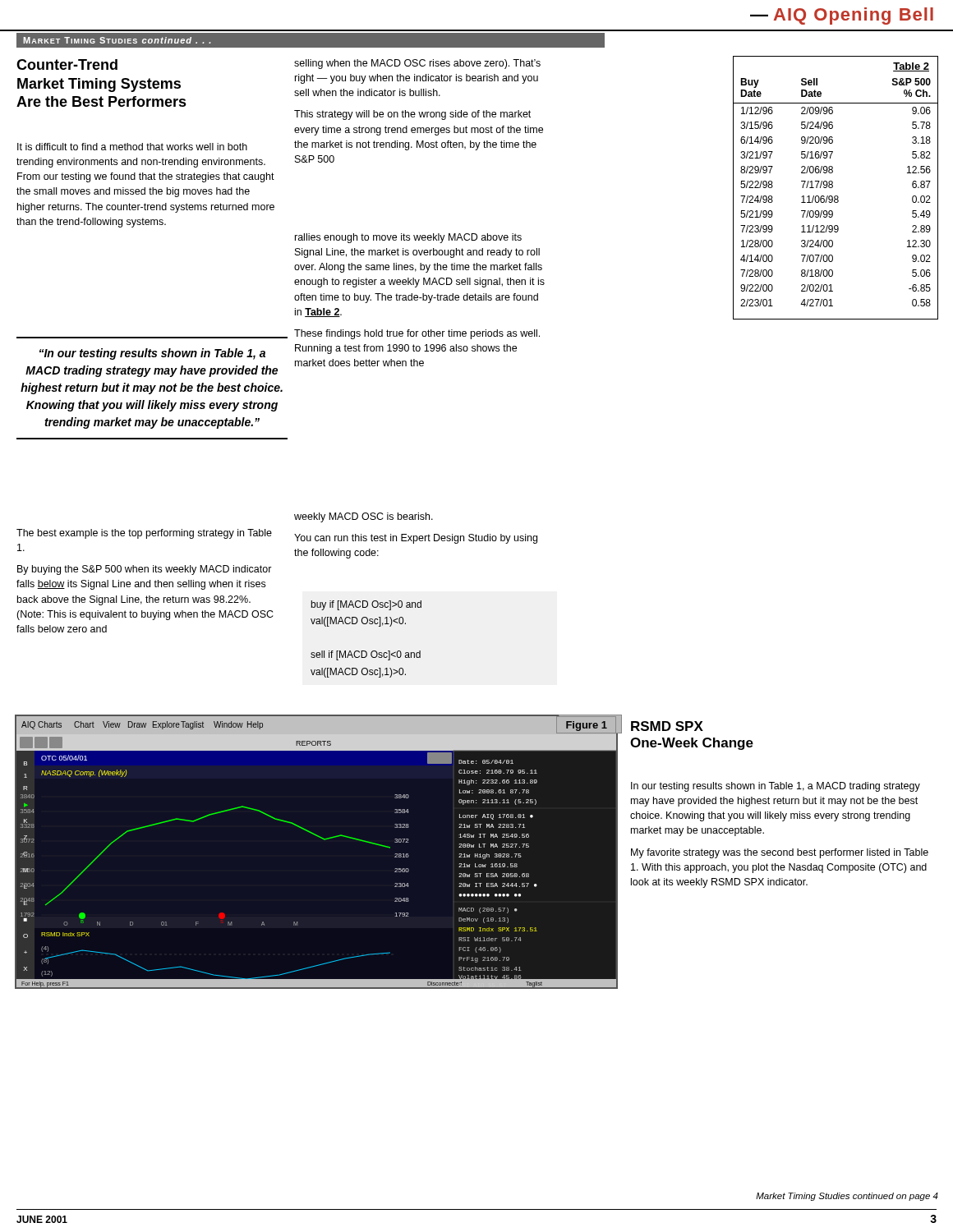The height and width of the screenshot is (1232, 953).
Task: Navigate to the element starting "rallies enough to"
Action: click(421, 300)
